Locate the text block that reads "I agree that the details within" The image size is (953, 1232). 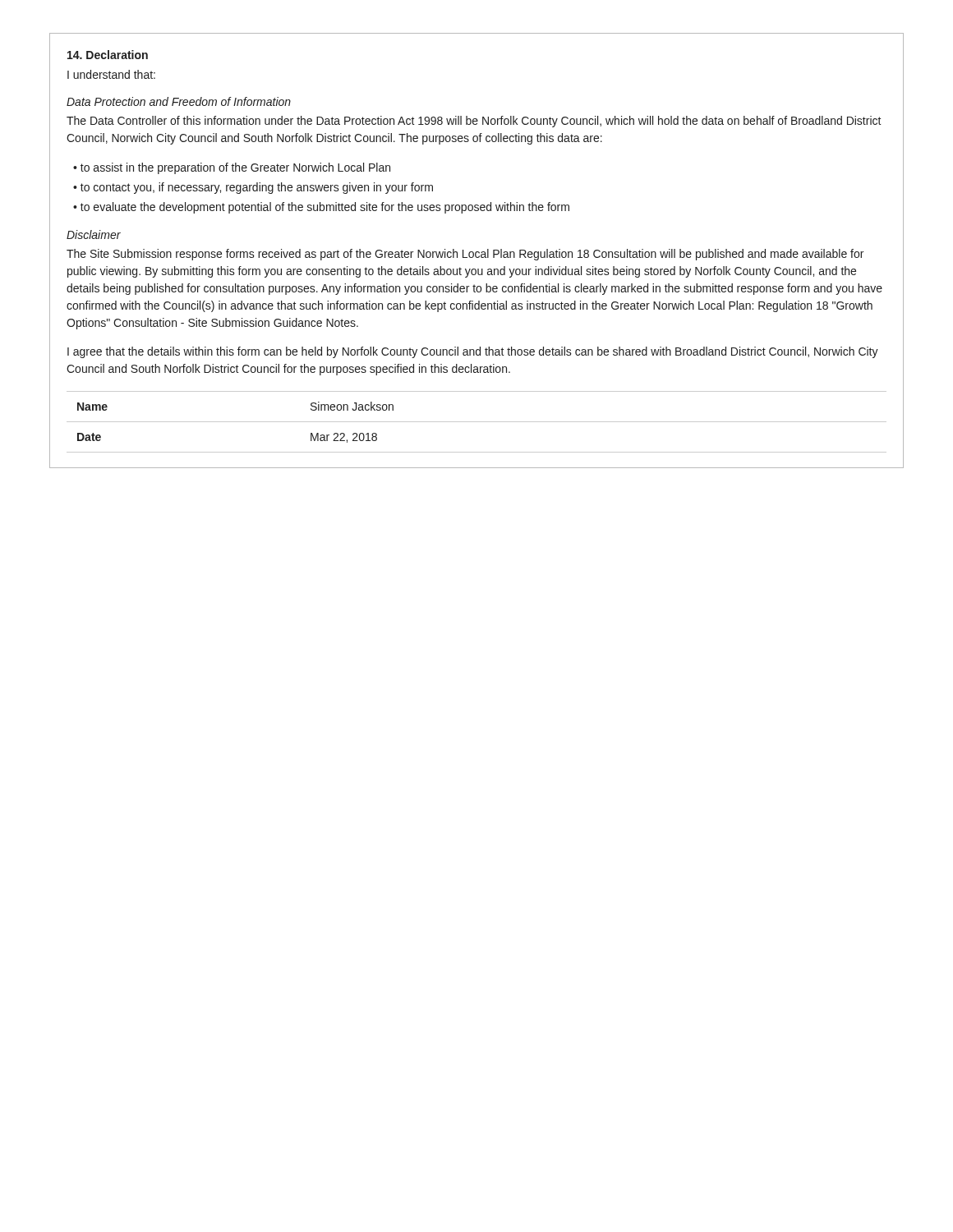click(x=472, y=360)
